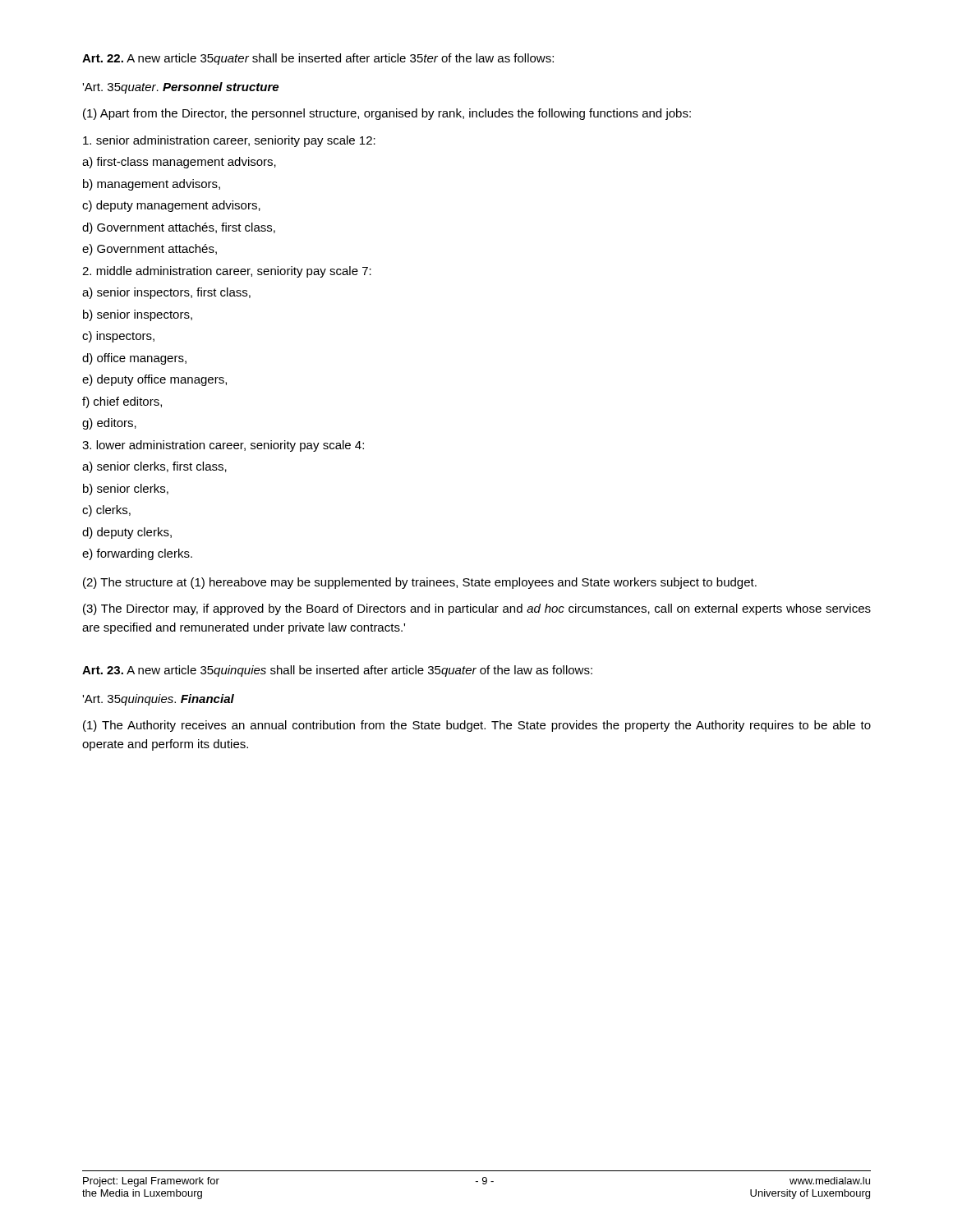Image resolution: width=953 pixels, height=1232 pixels.
Task: Locate the text "c) deputy management advisors,"
Action: [172, 205]
